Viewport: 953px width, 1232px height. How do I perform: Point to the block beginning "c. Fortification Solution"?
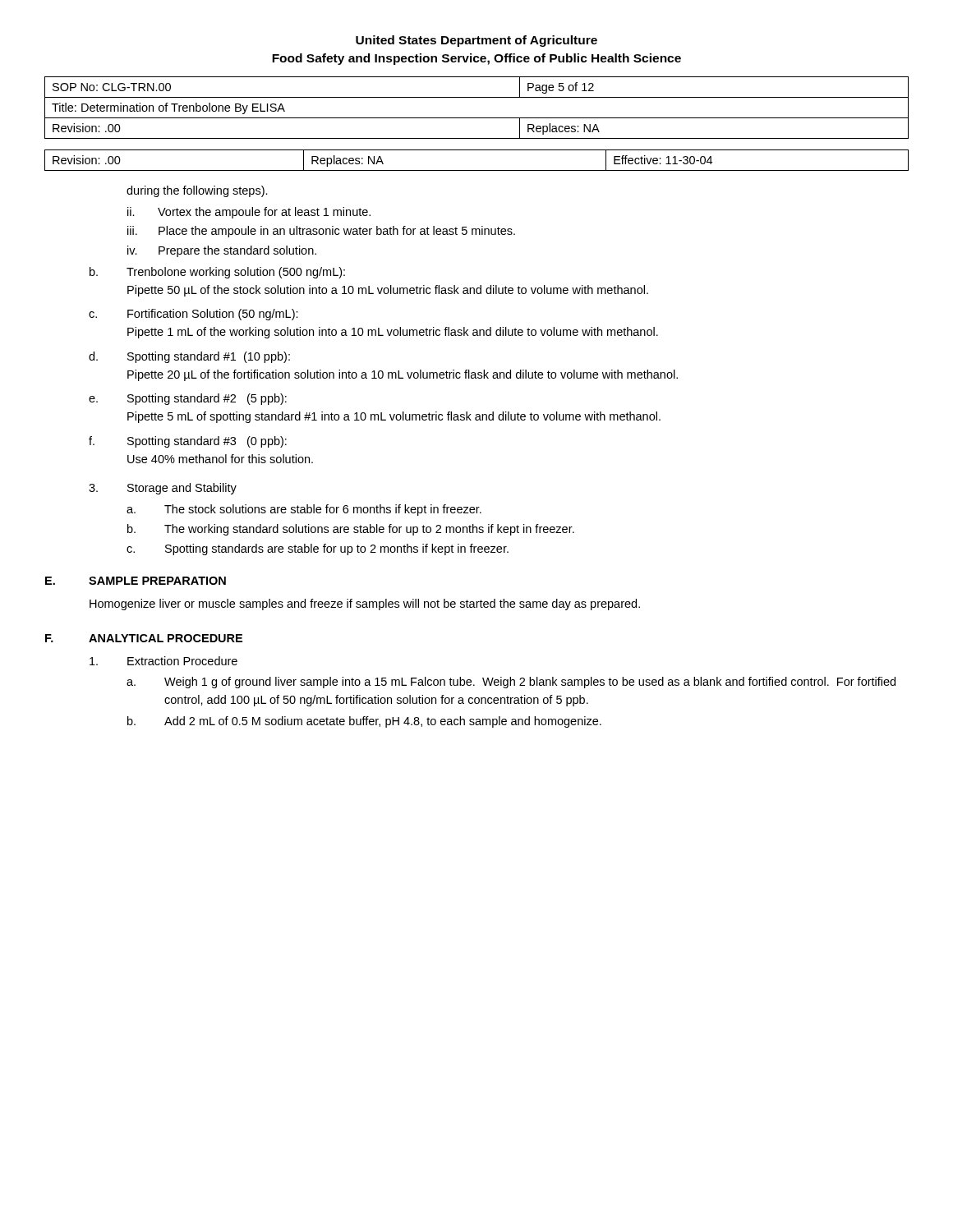pos(194,315)
